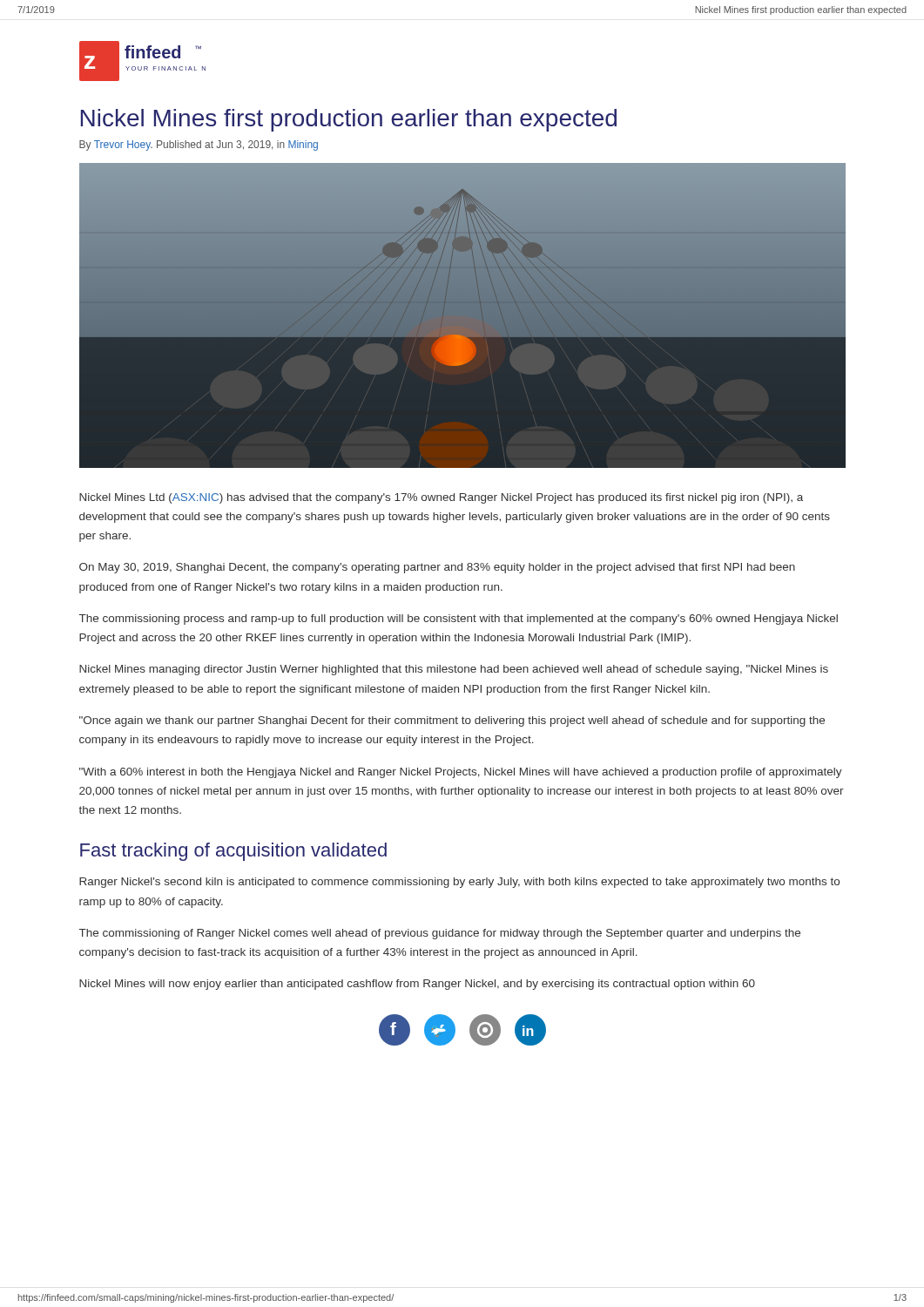Select the text block that says "The commissioning of Ranger Nickel comes well ahead"
This screenshot has height=1307, width=924.
point(440,942)
